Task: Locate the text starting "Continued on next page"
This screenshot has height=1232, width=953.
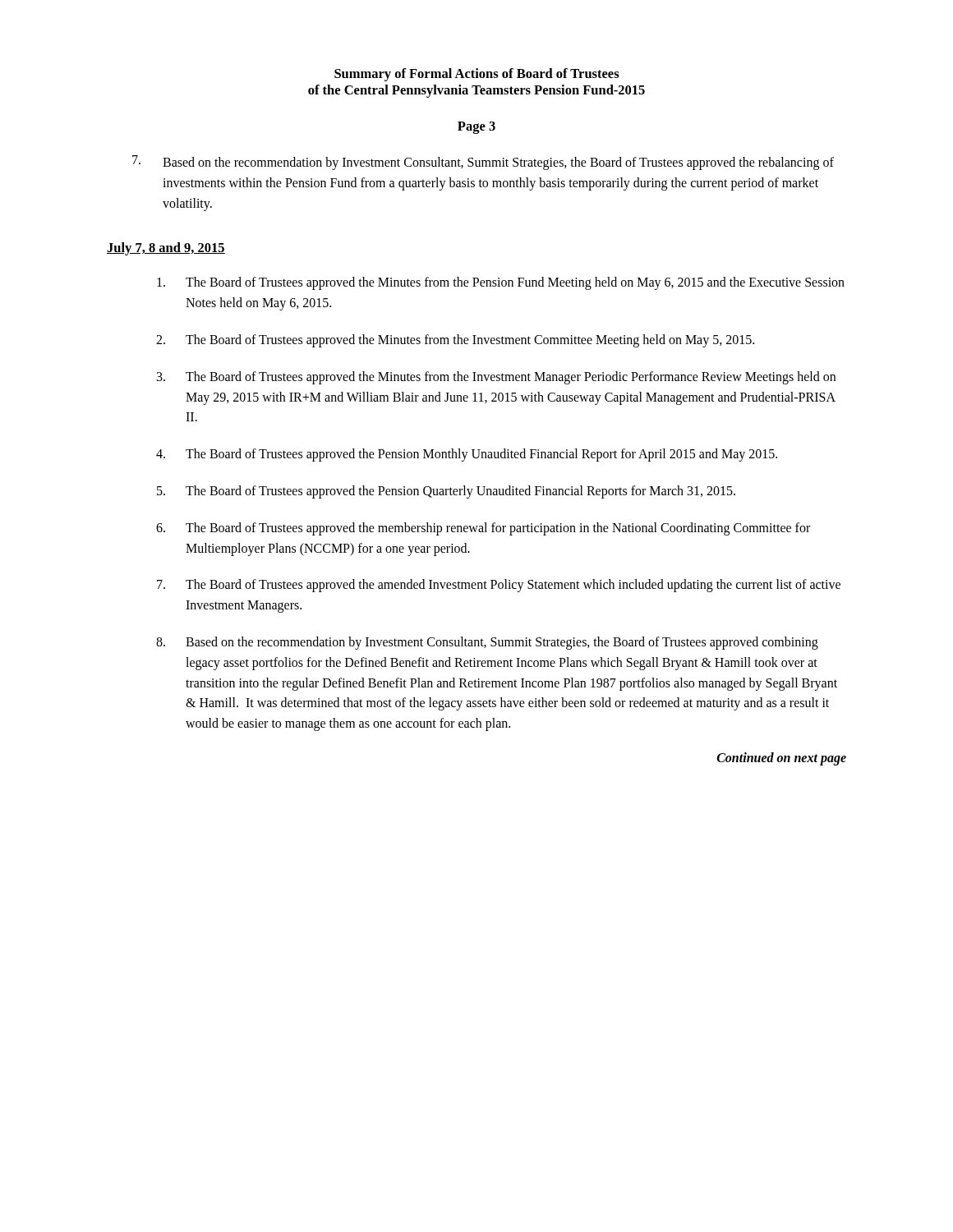Action: [x=781, y=758]
